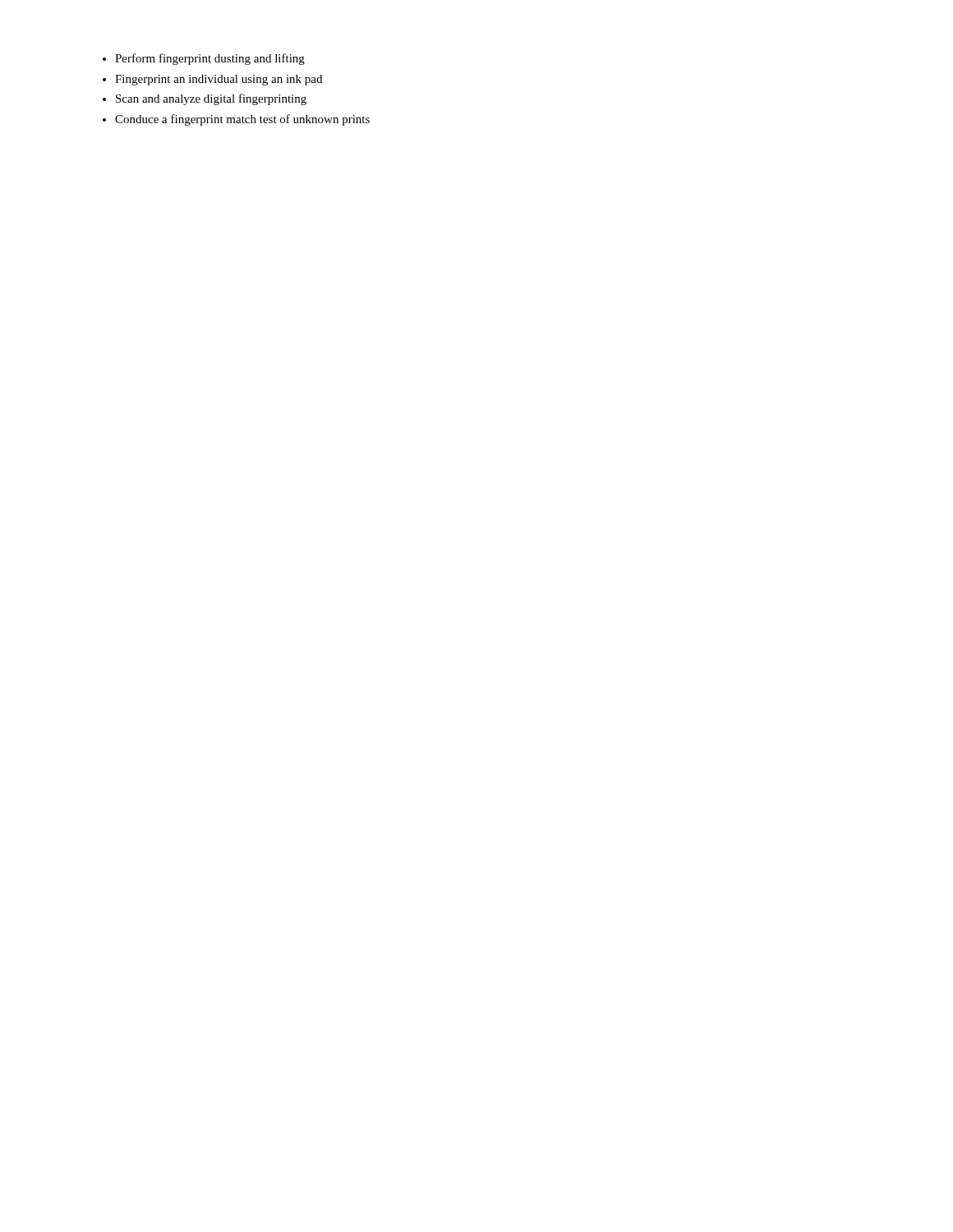Find the text block starting "Scan and analyze digital fingerprinting"
The image size is (953, 1232).
point(211,99)
